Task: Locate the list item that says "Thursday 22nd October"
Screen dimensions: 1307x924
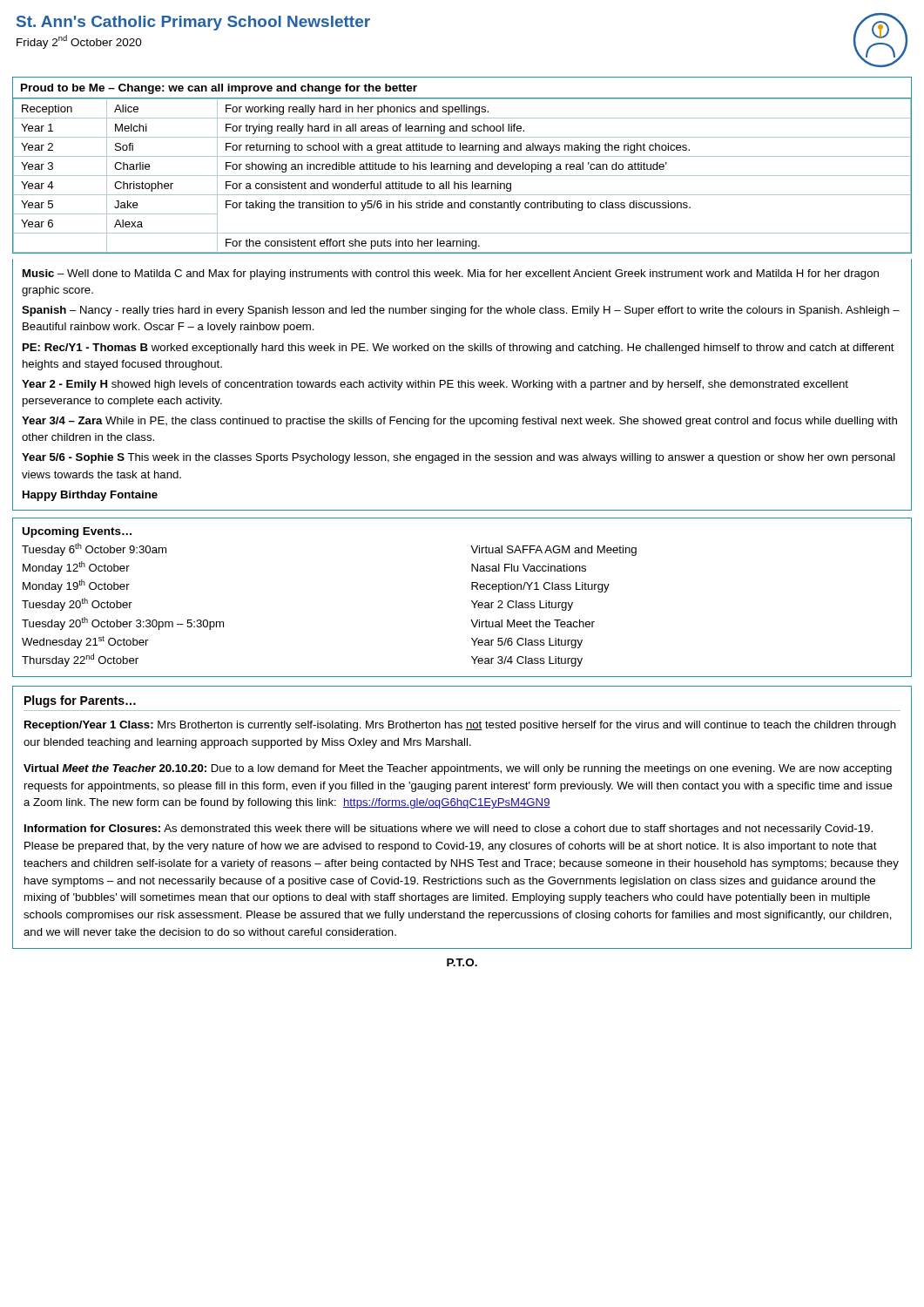Action: pos(80,660)
